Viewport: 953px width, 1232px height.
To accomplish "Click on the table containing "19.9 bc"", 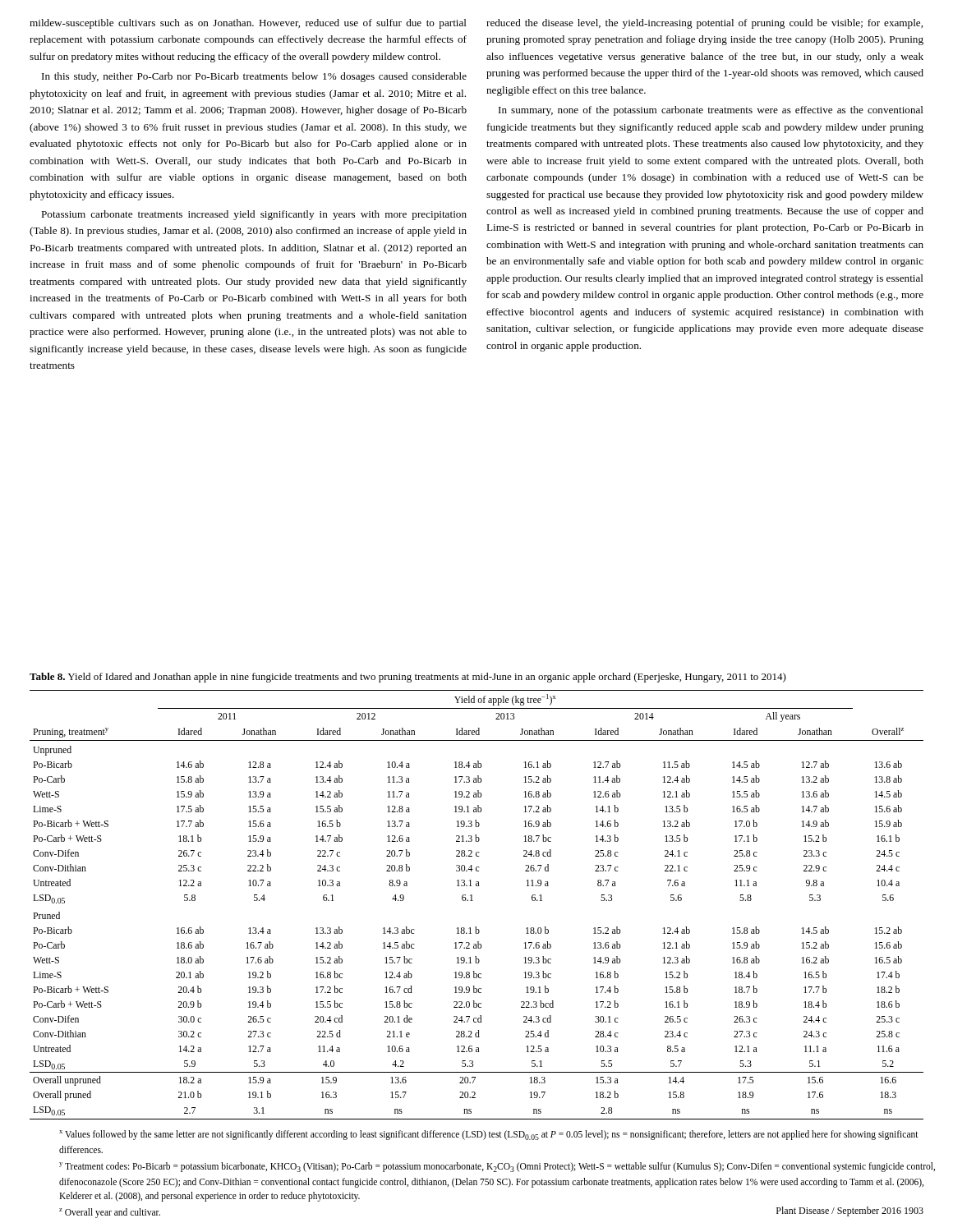I will (476, 905).
